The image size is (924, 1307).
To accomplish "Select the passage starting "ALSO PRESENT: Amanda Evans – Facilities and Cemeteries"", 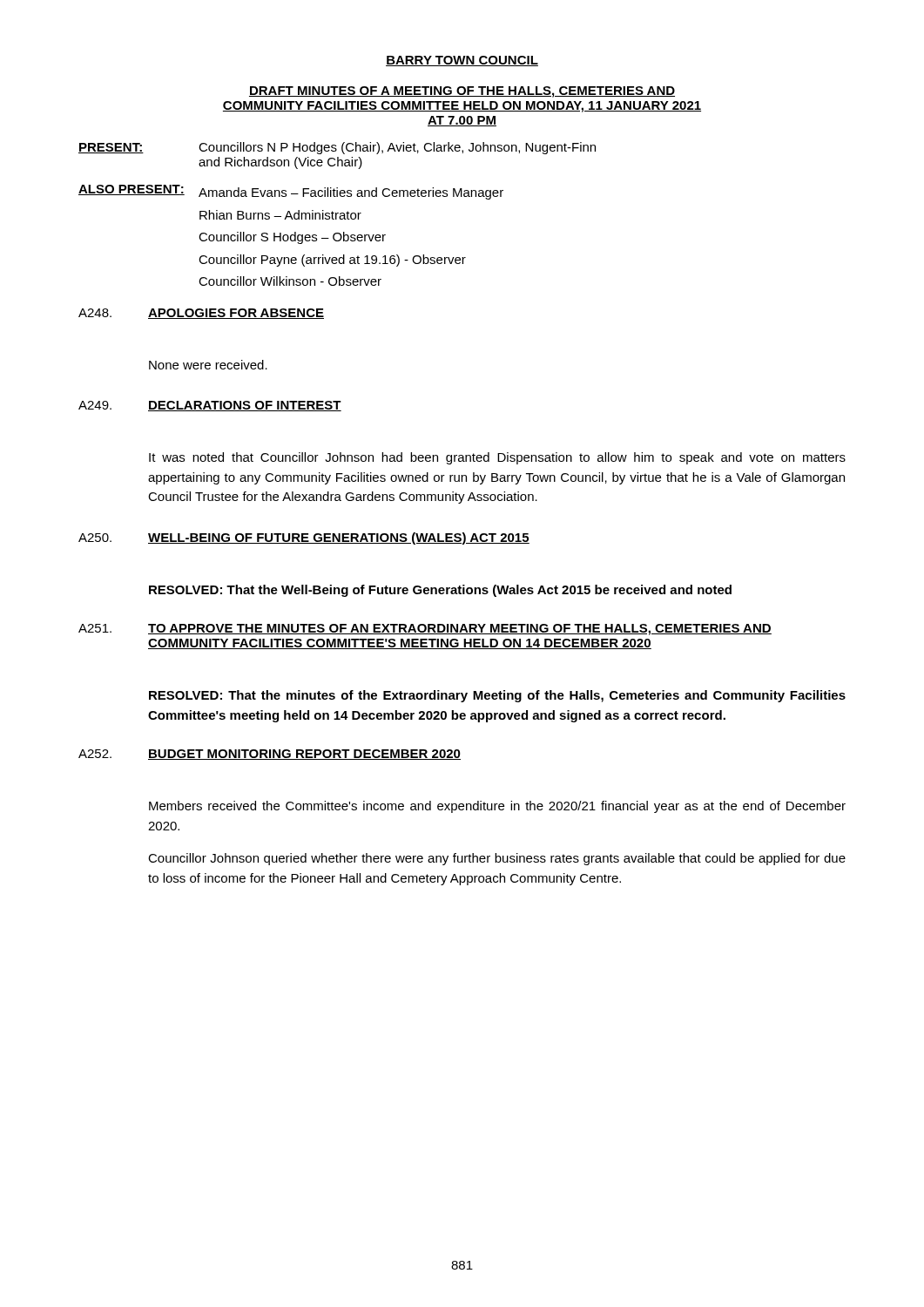I will tap(291, 237).
